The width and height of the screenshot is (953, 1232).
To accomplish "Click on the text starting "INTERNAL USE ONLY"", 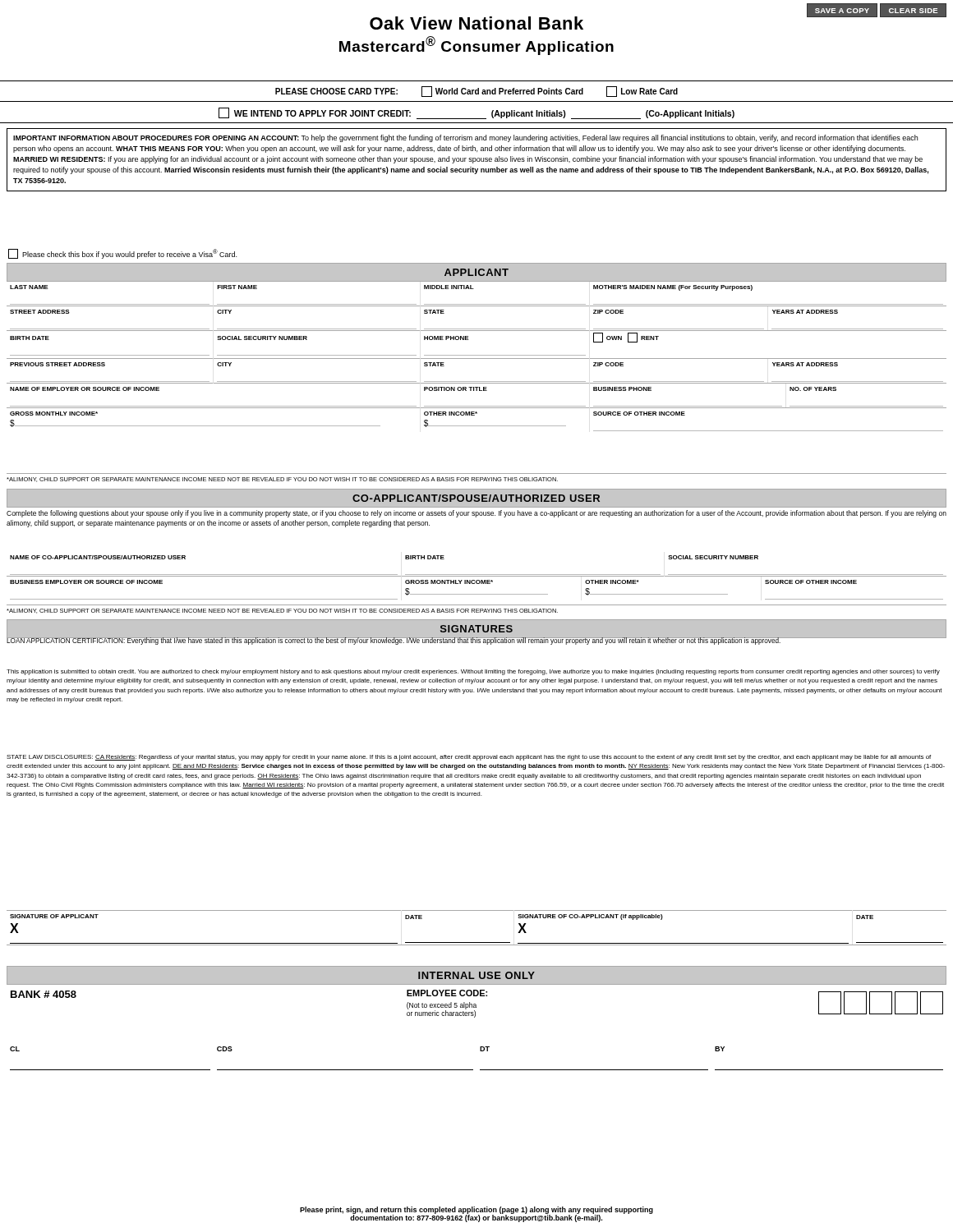I will 476,975.
